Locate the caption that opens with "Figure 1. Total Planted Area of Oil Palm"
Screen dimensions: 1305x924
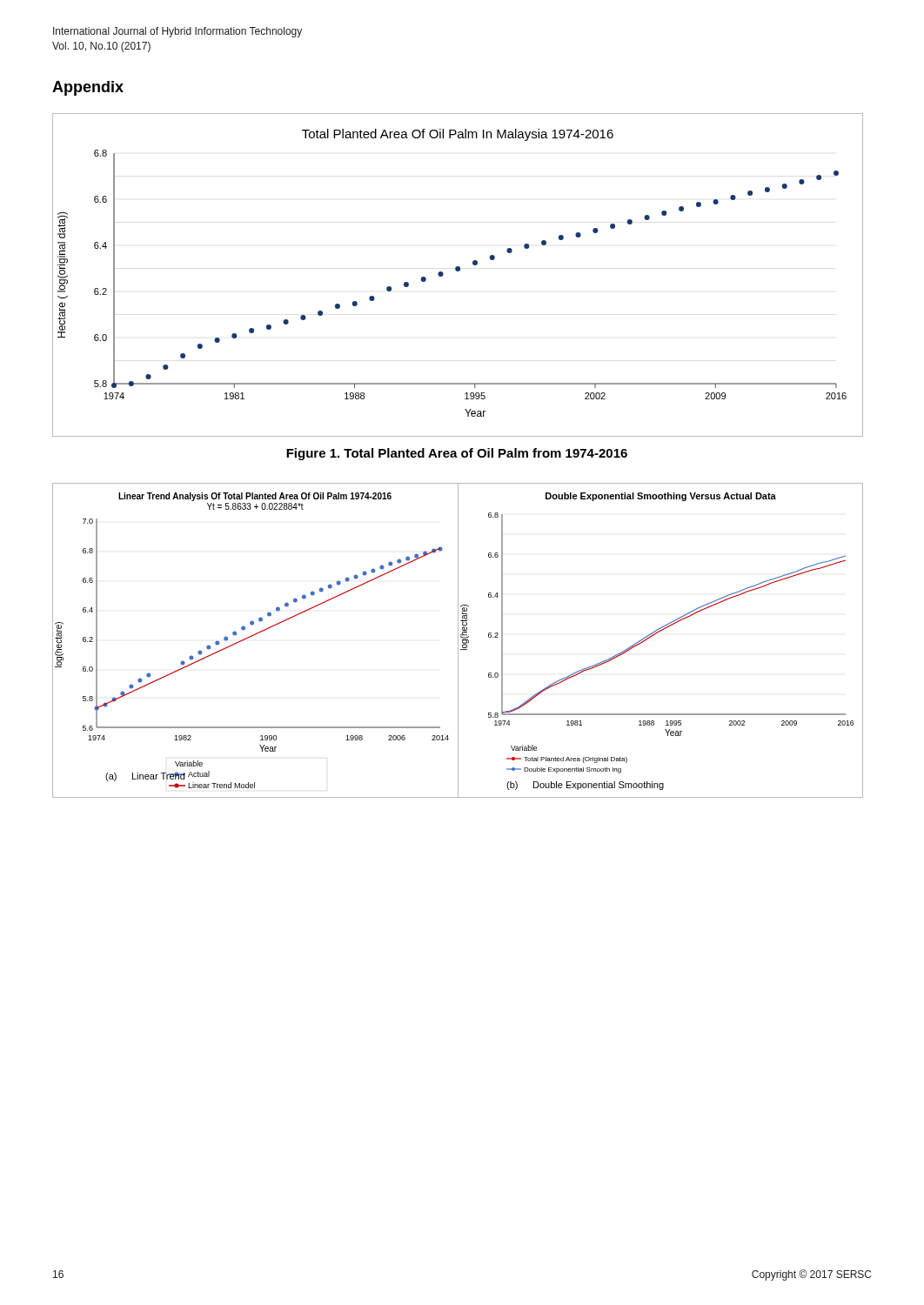point(457,453)
